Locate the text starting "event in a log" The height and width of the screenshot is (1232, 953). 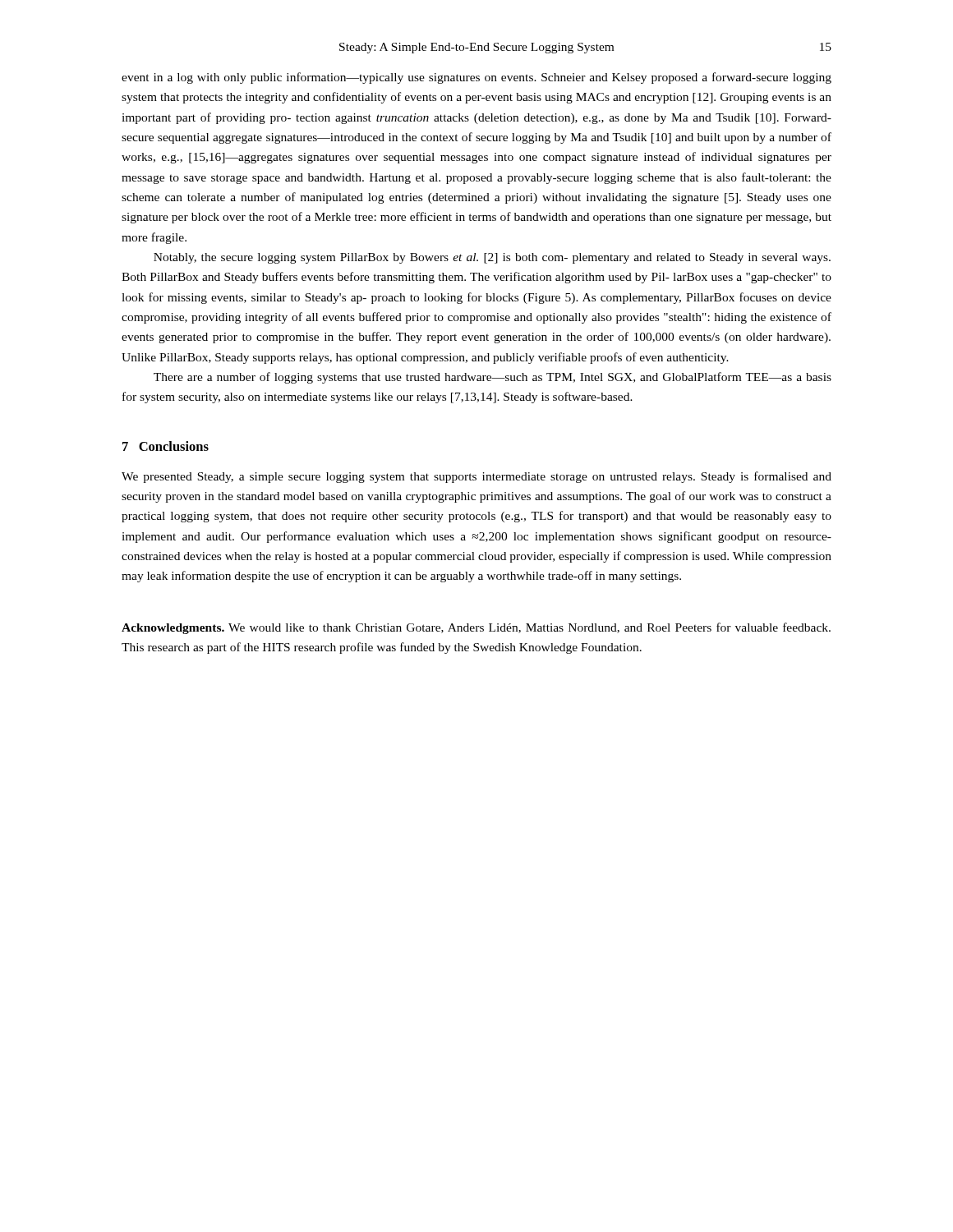[x=476, y=157]
